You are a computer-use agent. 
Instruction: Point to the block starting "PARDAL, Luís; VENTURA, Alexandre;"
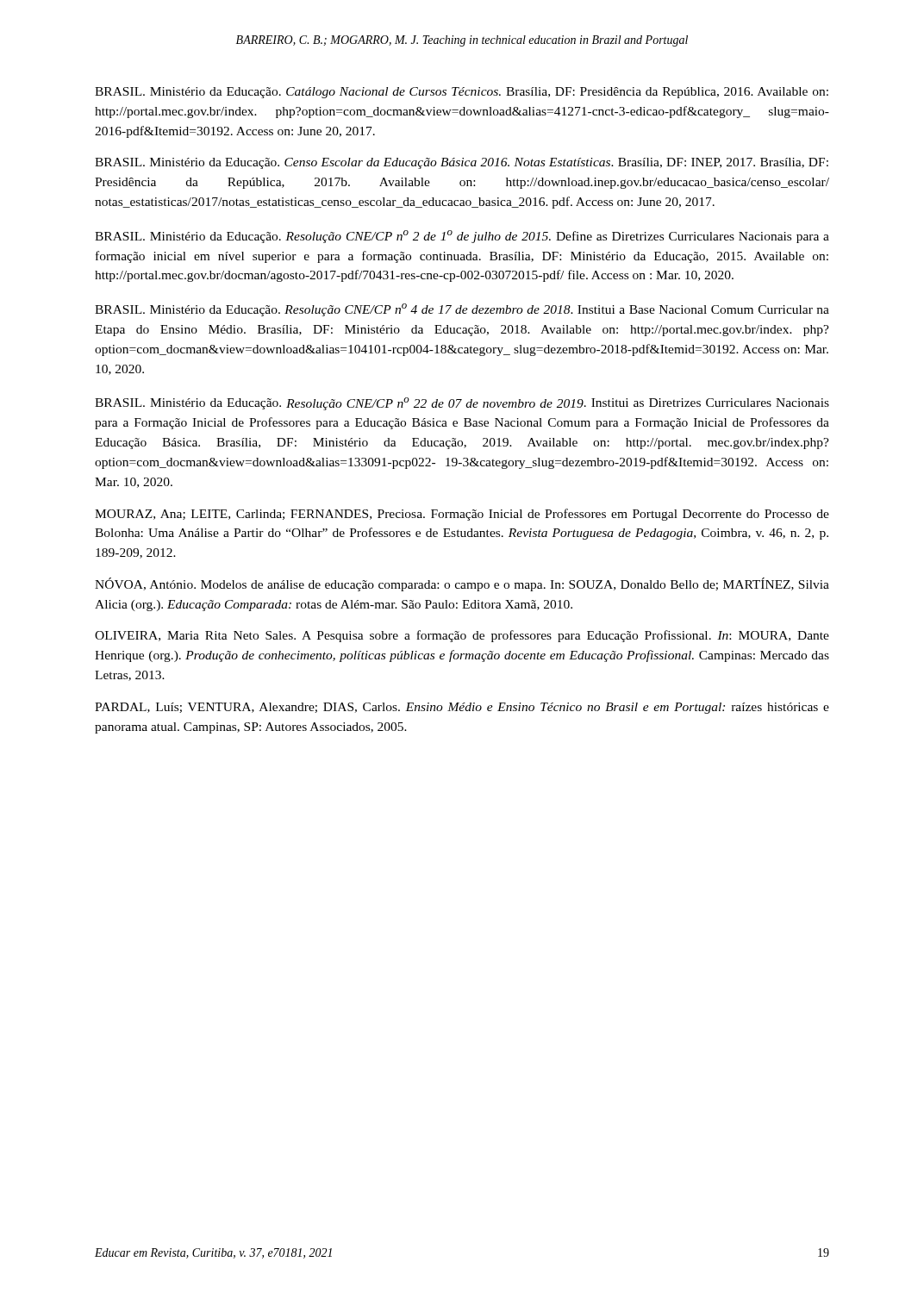[462, 716]
